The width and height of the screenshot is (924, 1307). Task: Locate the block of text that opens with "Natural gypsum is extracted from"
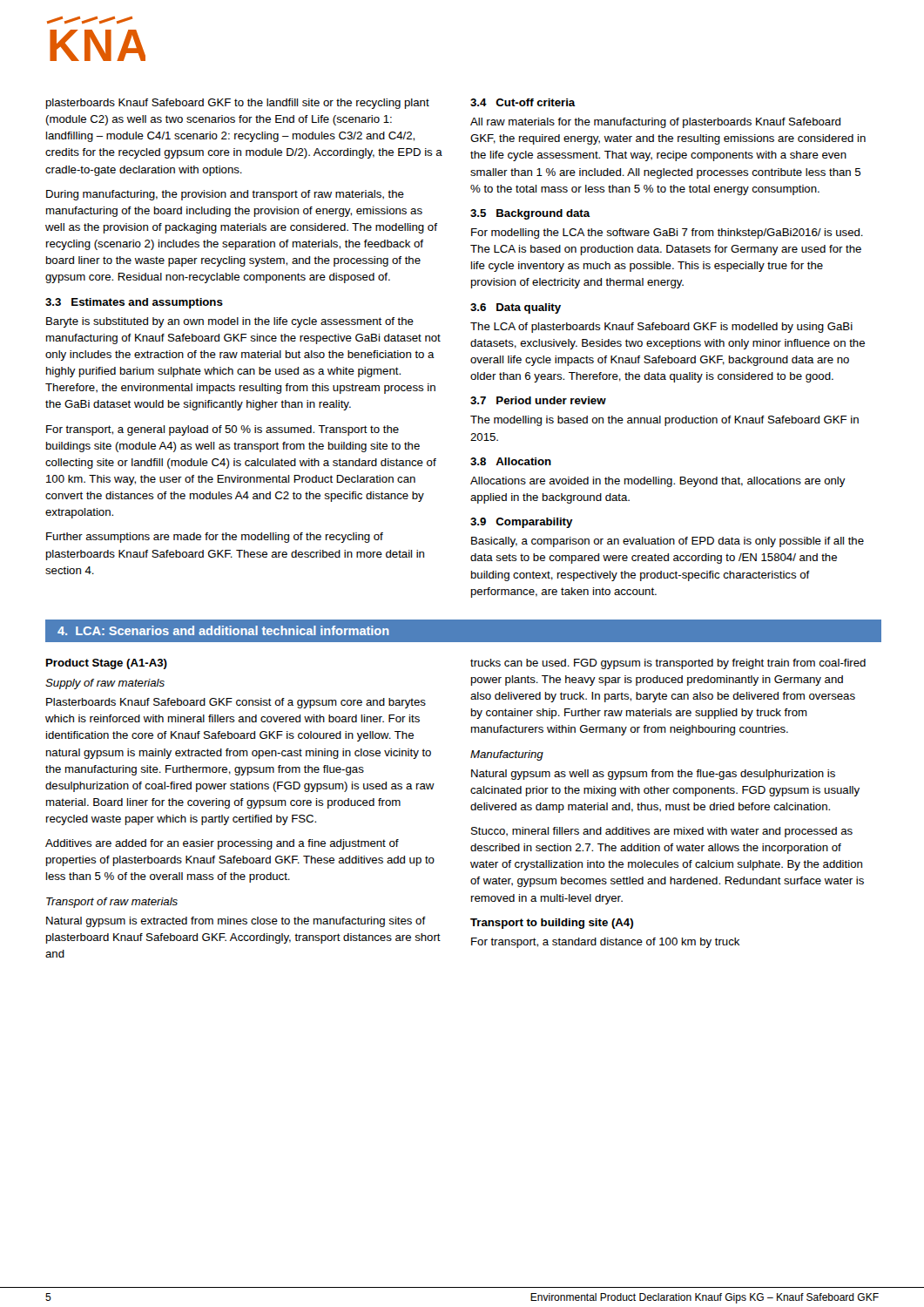244,937
